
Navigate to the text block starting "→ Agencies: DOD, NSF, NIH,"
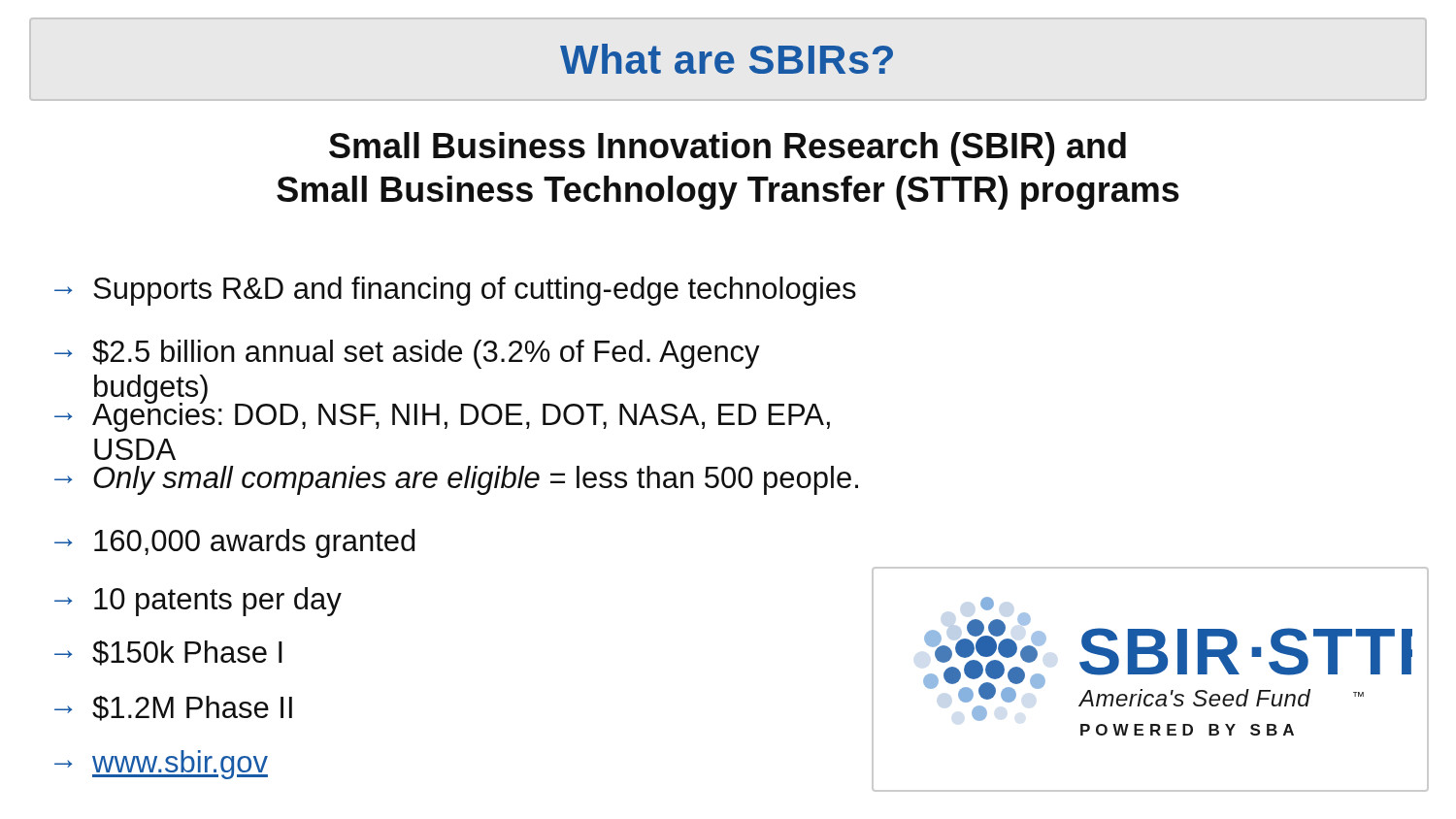(x=461, y=433)
